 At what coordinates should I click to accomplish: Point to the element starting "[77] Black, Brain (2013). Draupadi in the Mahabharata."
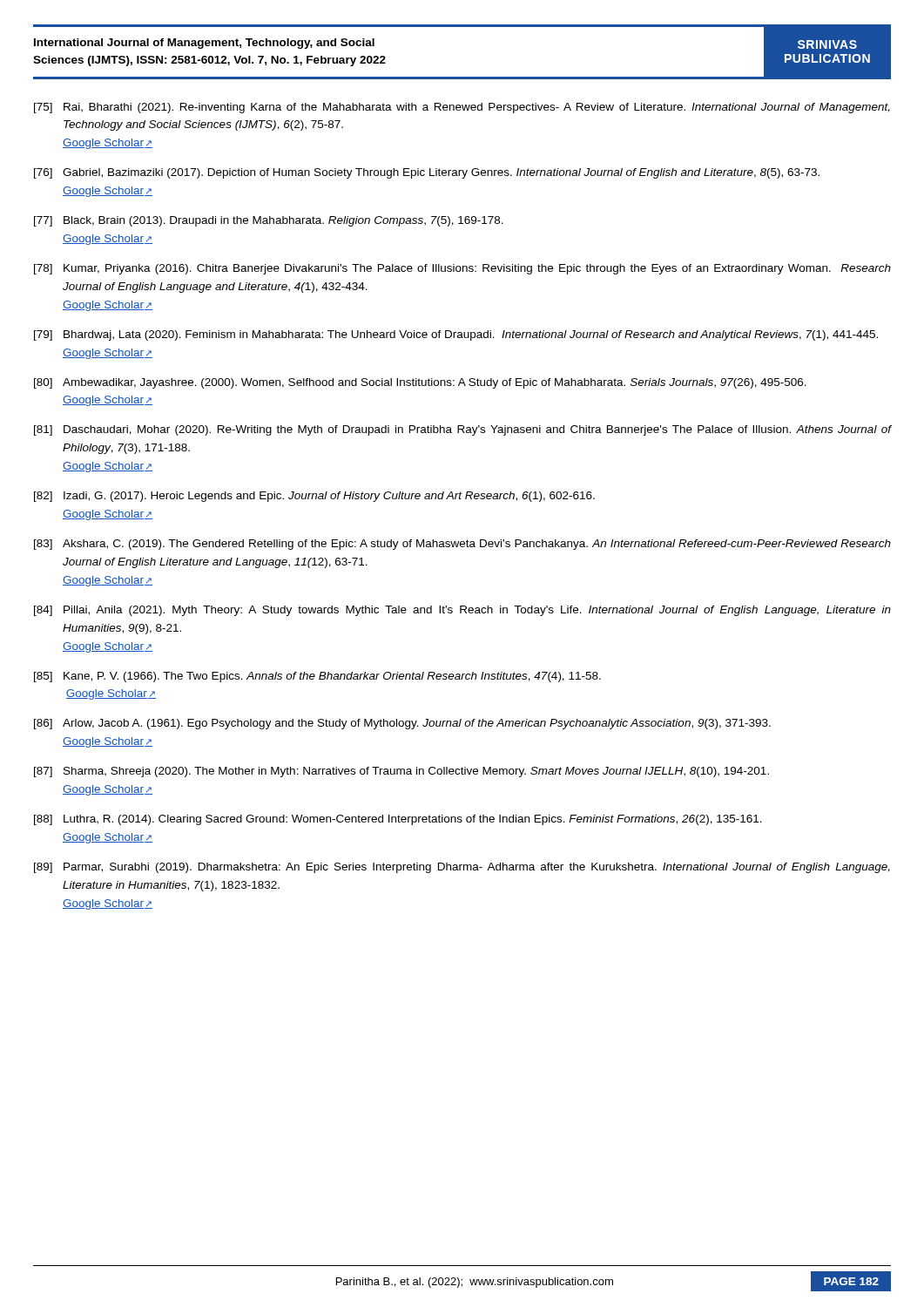[x=462, y=230]
